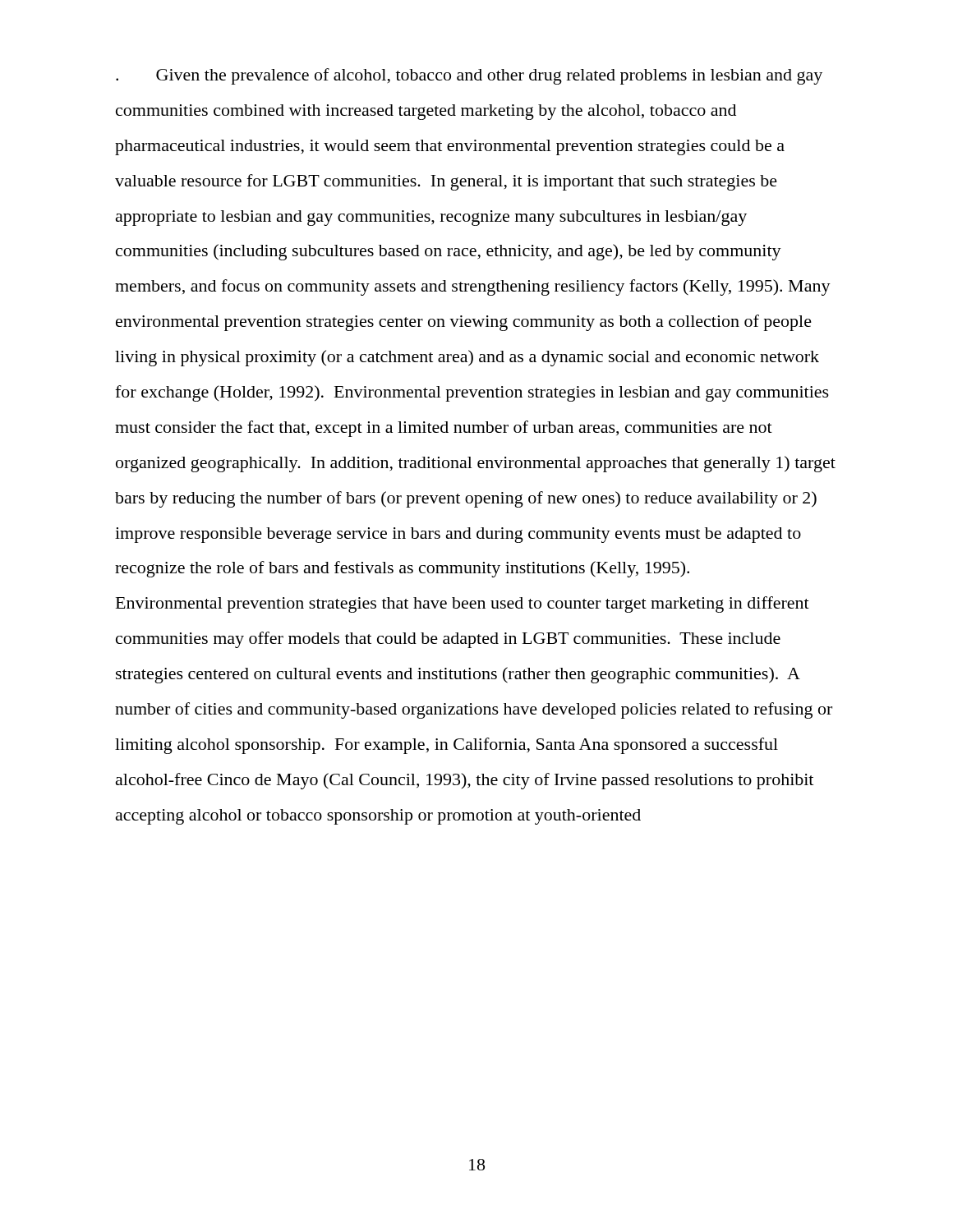
Task: Select the text starting ". Given the prevalence of alcohol,"
Action: [x=476, y=322]
